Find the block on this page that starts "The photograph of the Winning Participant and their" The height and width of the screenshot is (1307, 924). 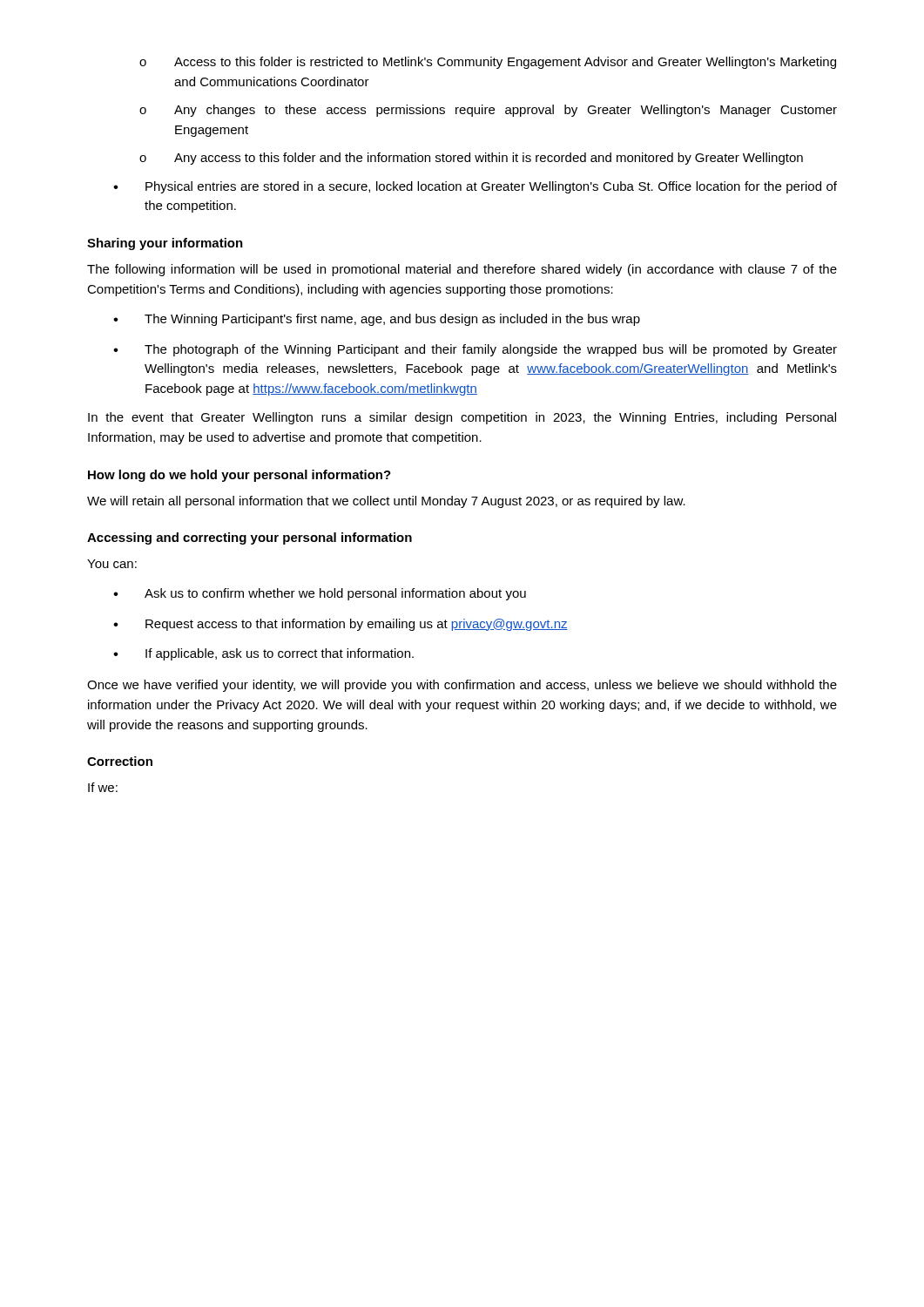[475, 369]
